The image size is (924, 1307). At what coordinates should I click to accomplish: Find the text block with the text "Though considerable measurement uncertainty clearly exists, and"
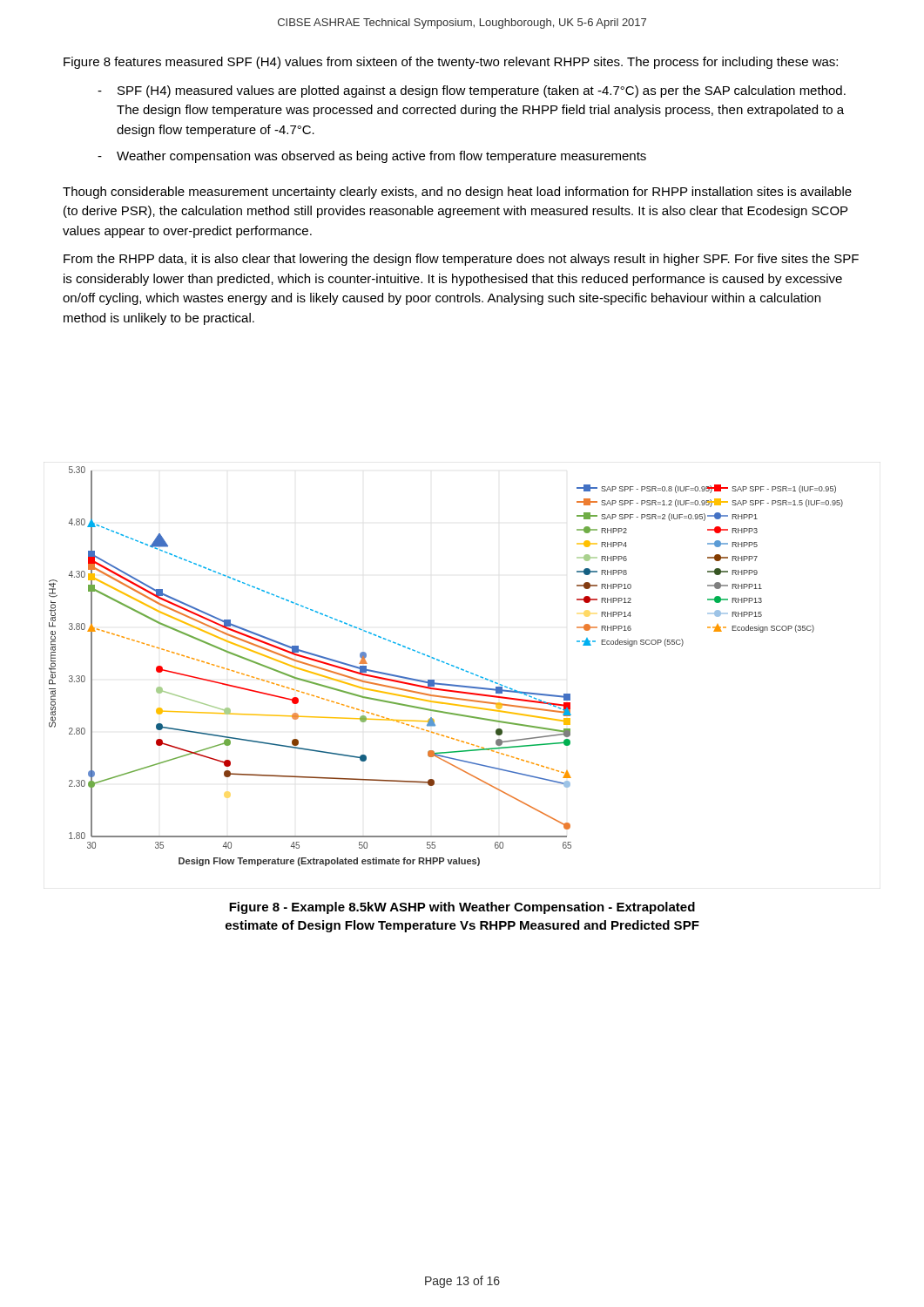coord(457,210)
